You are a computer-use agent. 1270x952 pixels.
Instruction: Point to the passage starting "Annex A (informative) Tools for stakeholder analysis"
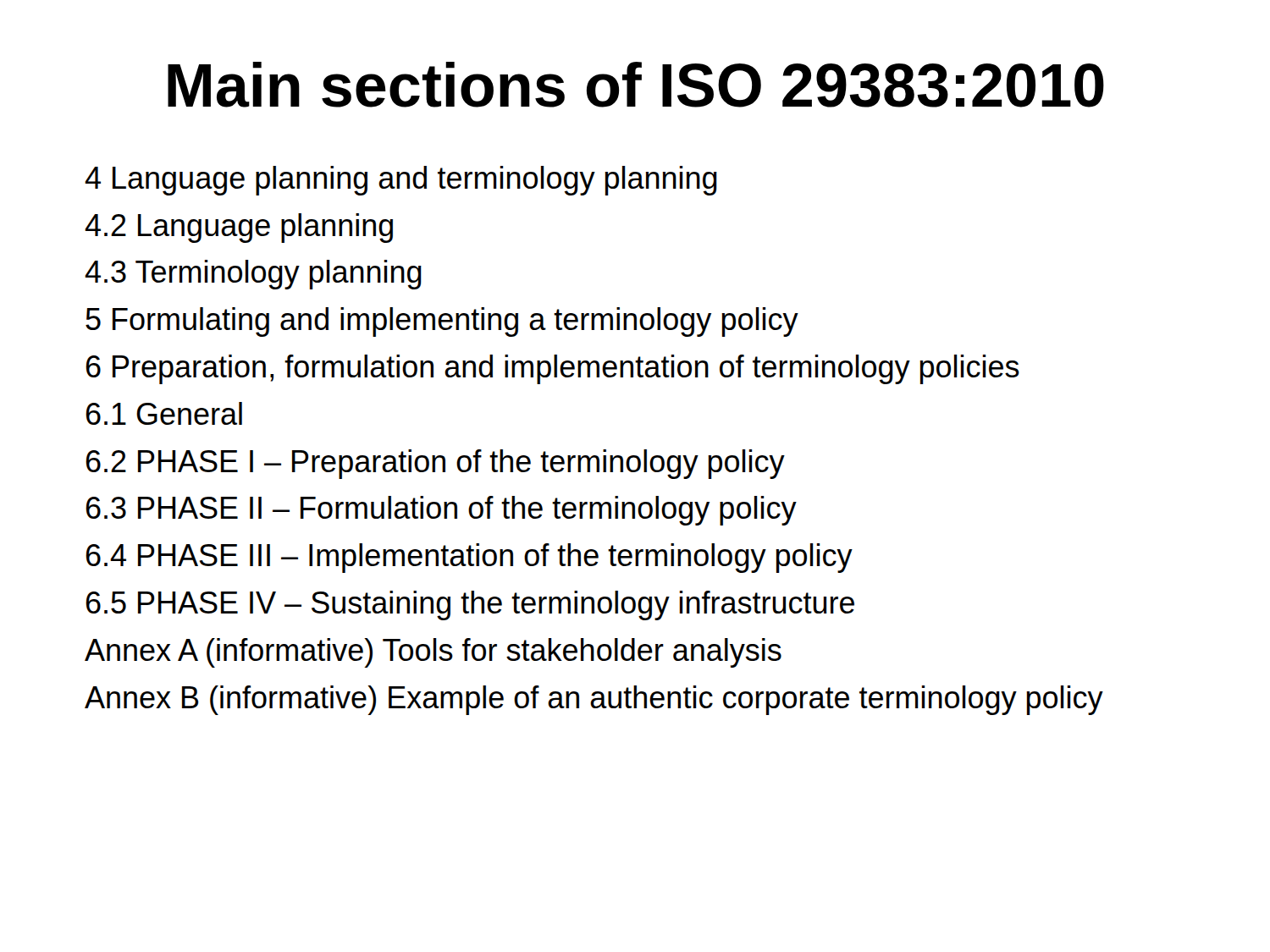pyautogui.click(x=433, y=650)
